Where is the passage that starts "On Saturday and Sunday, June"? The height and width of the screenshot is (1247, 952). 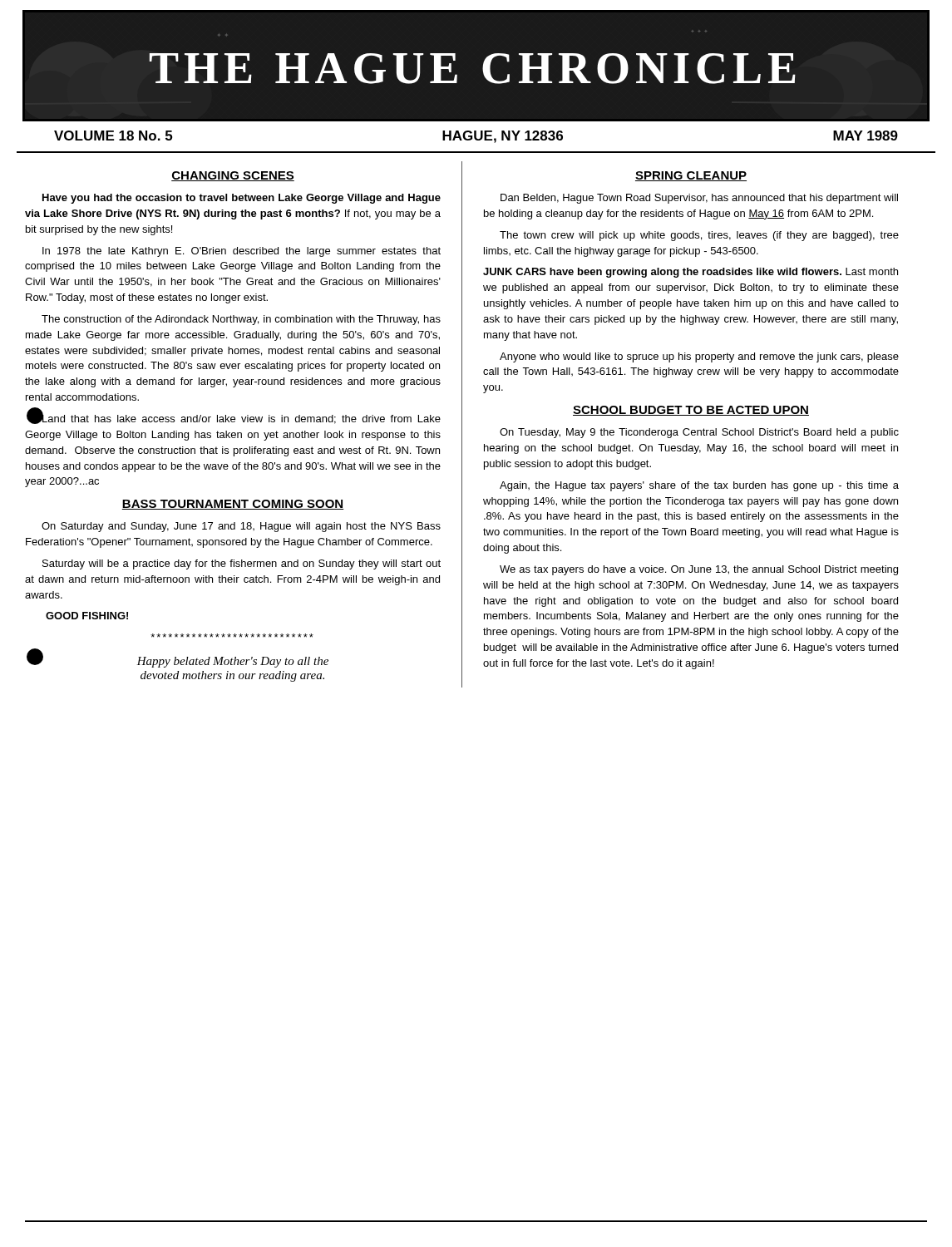(x=233, y=582)
